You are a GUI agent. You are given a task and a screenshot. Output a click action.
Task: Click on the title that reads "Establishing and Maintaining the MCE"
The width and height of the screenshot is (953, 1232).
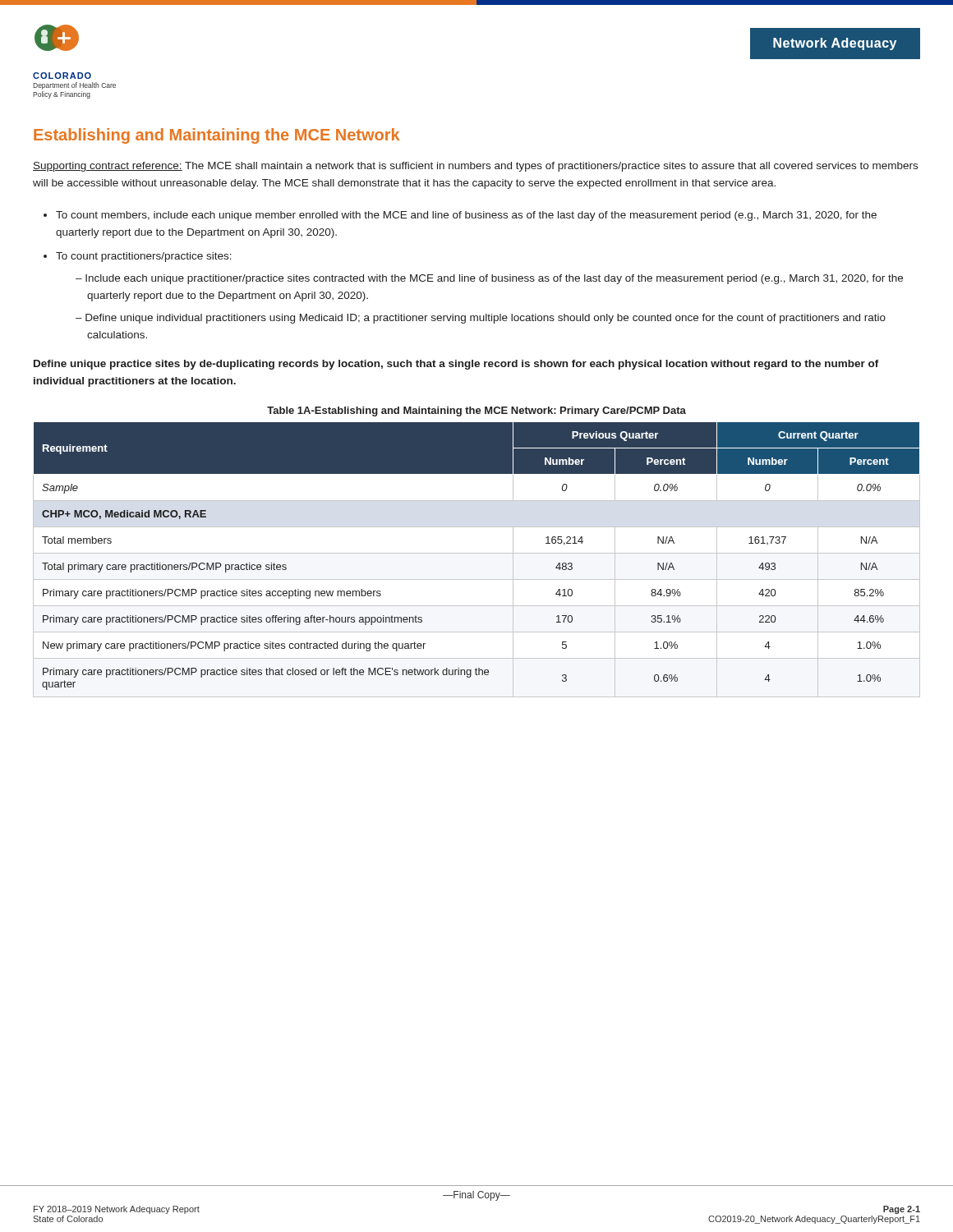[216, 135]
